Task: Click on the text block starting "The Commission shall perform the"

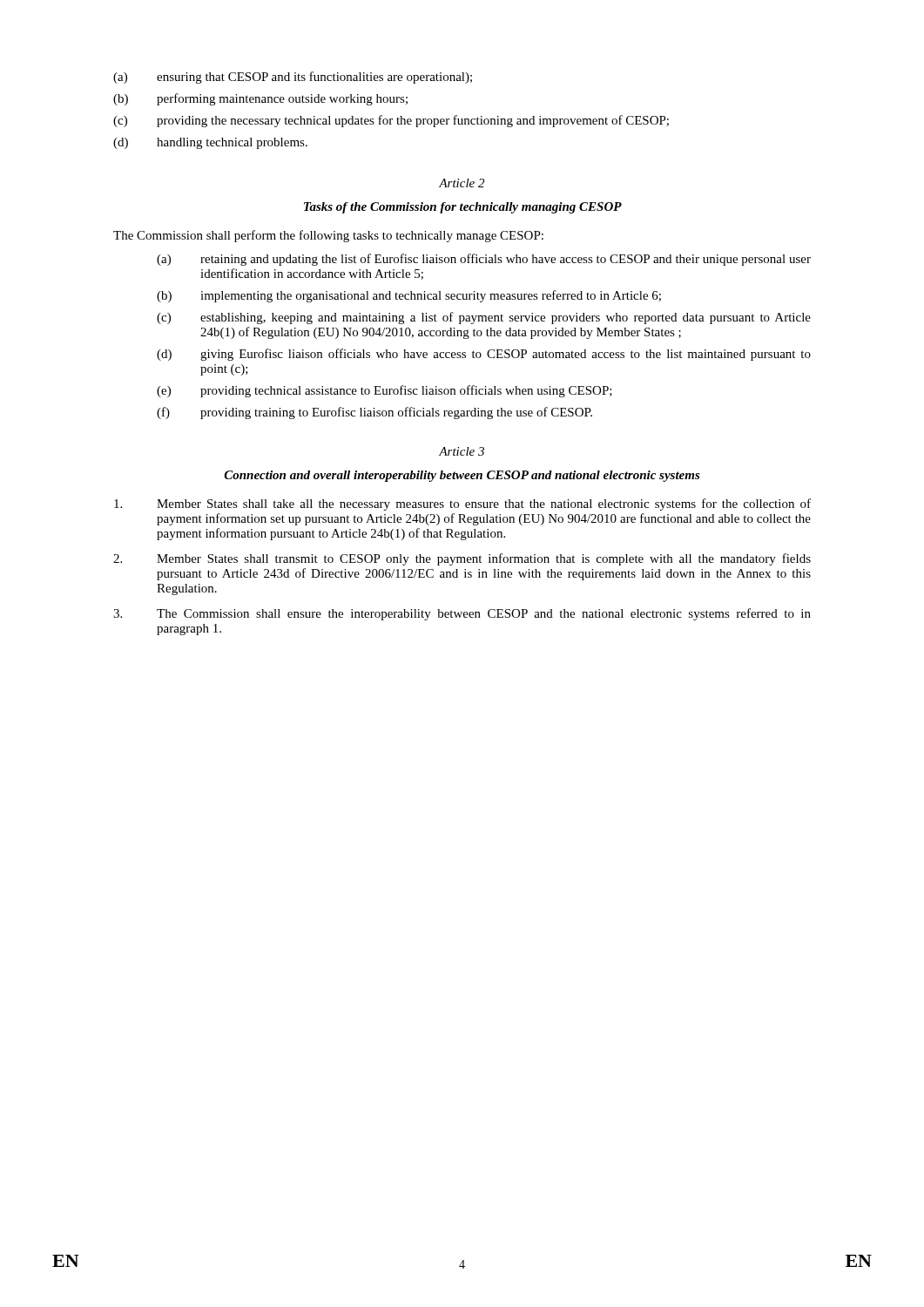Action: point(329,235)
